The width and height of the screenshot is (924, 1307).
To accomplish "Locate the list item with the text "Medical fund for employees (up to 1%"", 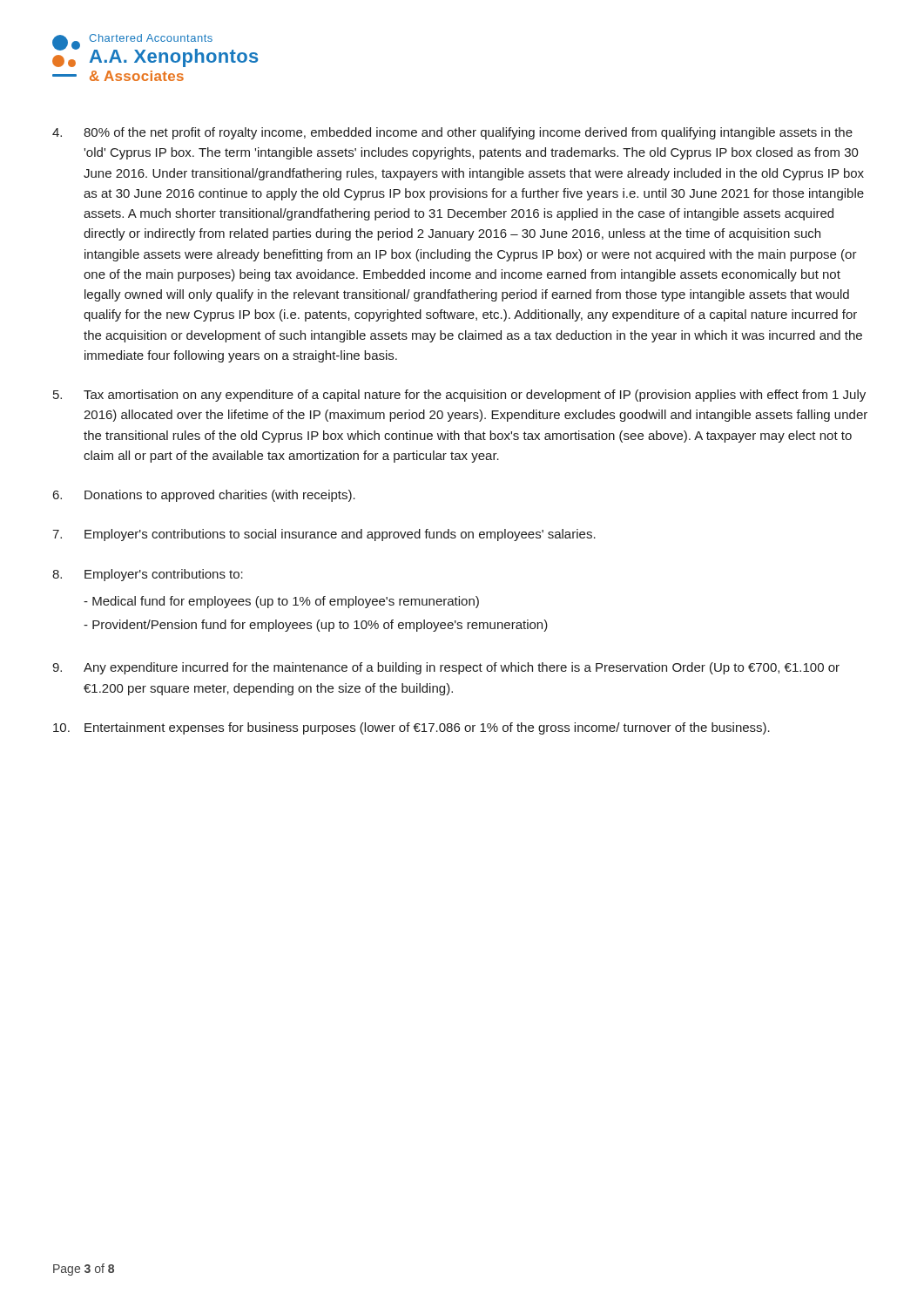I will click(282, 601).
